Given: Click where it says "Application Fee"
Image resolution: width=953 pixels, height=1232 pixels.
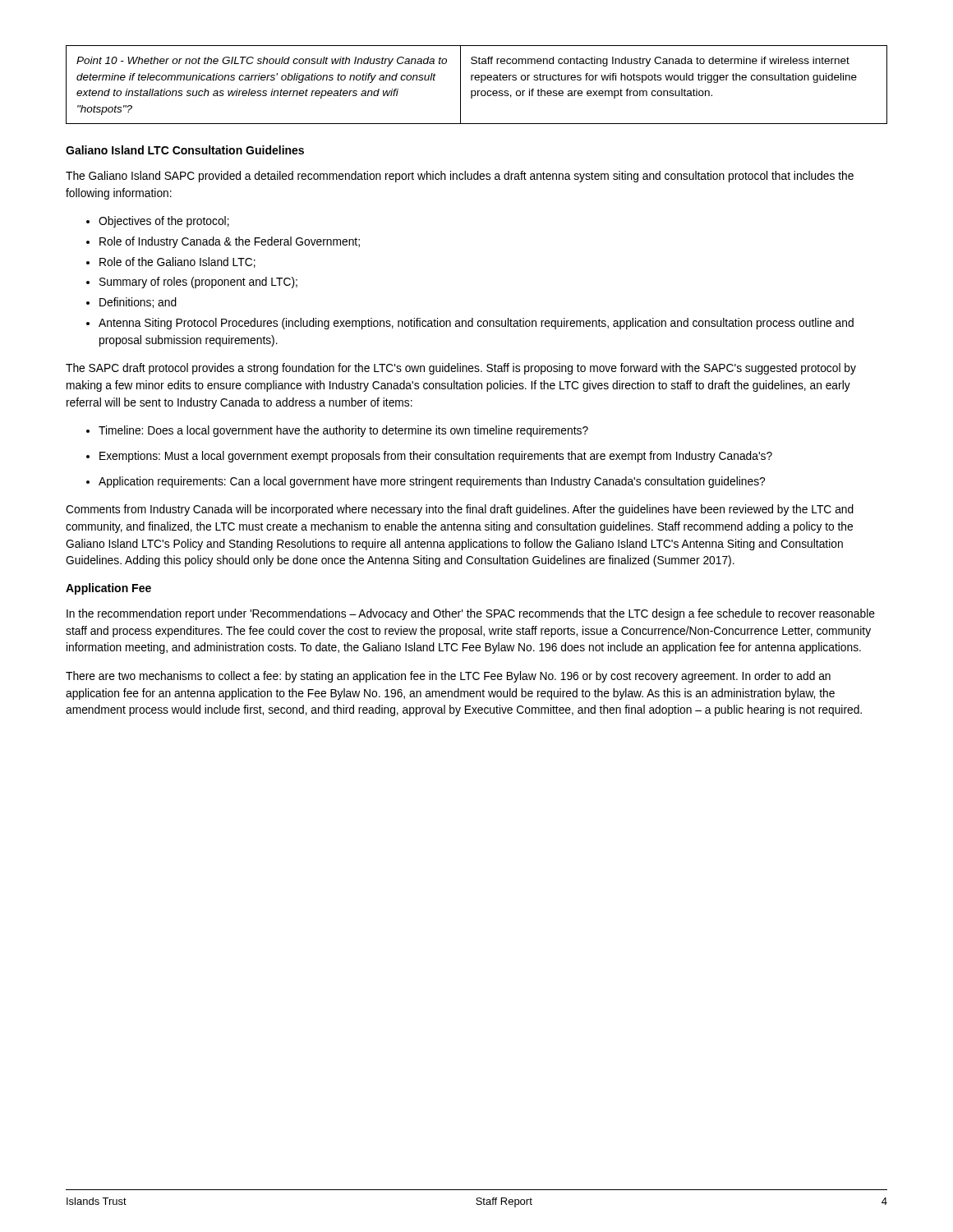Looking at the screenshot, I should pyautogui.click(x=108, y=589).
